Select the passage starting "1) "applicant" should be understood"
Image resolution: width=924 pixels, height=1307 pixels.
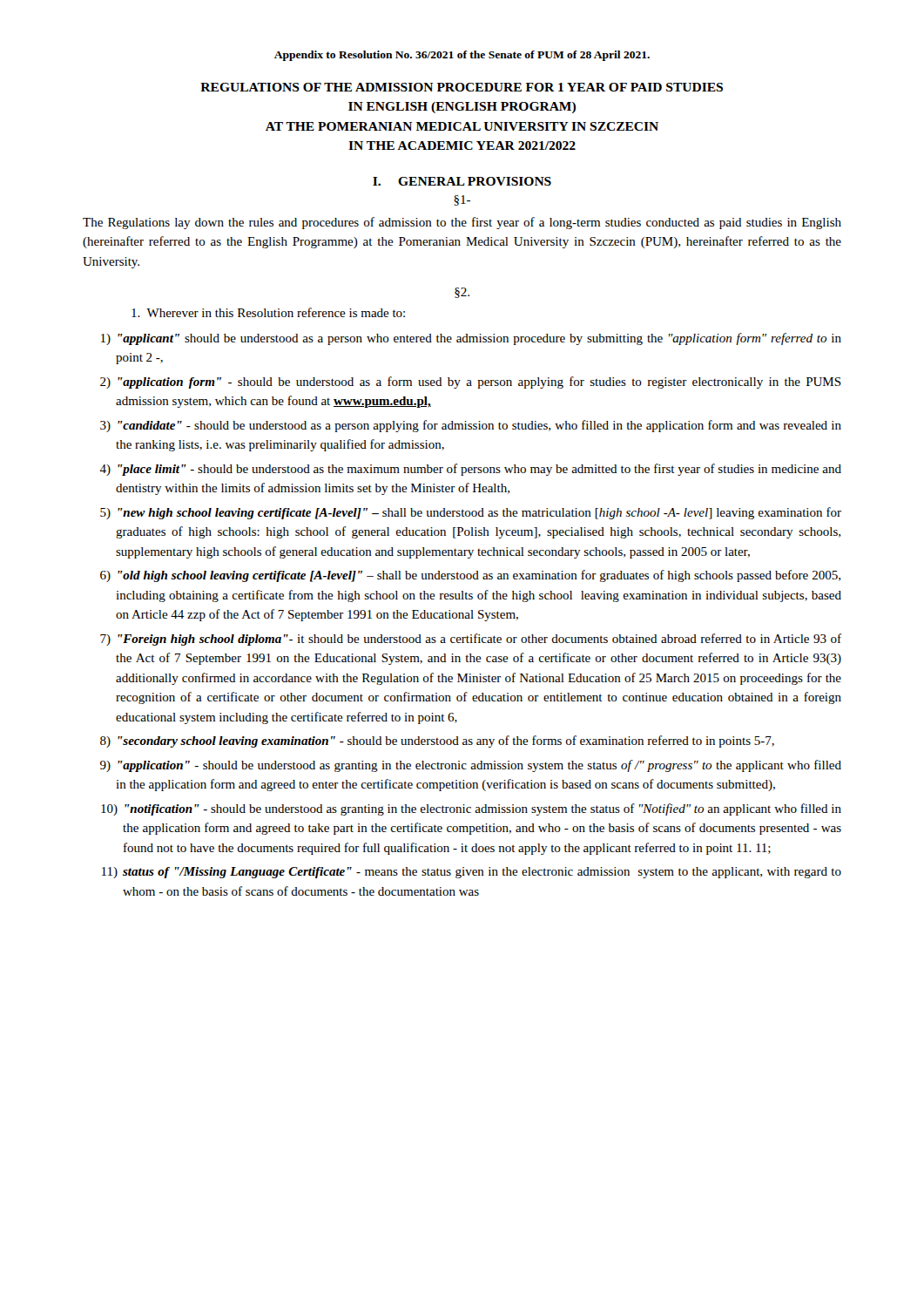462,348
